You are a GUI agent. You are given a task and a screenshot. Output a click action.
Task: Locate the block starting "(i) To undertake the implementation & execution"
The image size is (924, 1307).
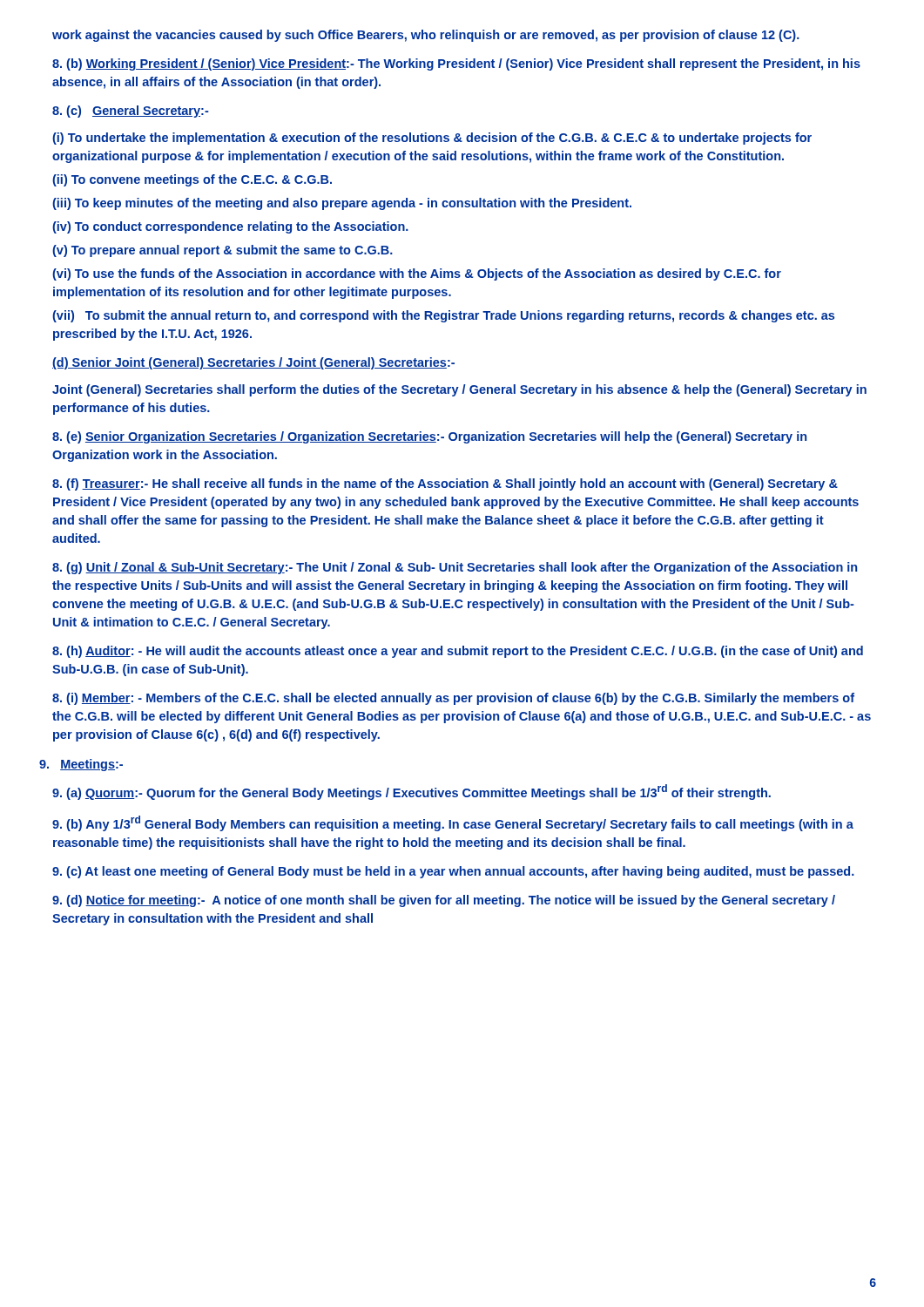click(x=432, y=147)
